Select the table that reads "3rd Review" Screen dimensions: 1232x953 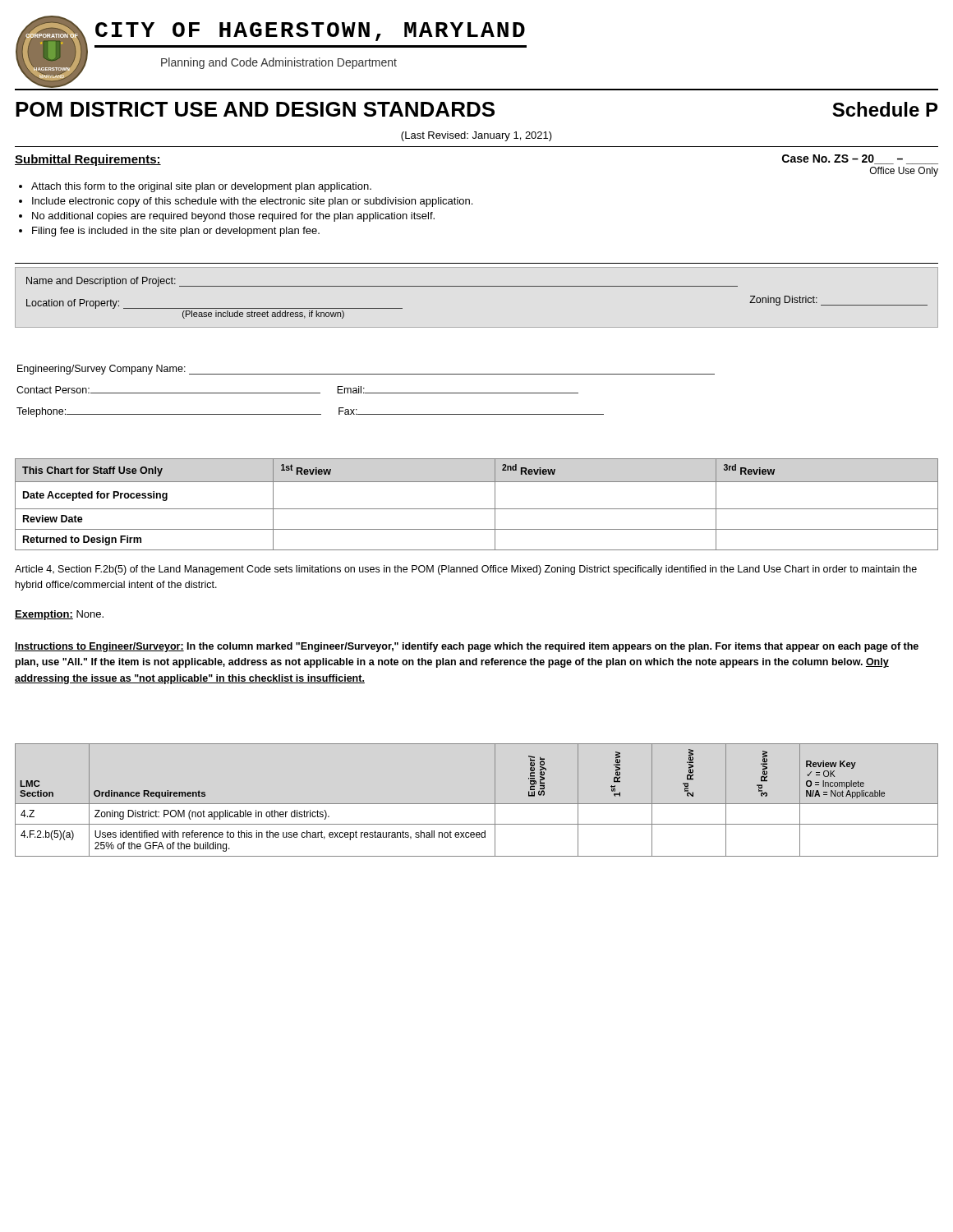[476, 504]
